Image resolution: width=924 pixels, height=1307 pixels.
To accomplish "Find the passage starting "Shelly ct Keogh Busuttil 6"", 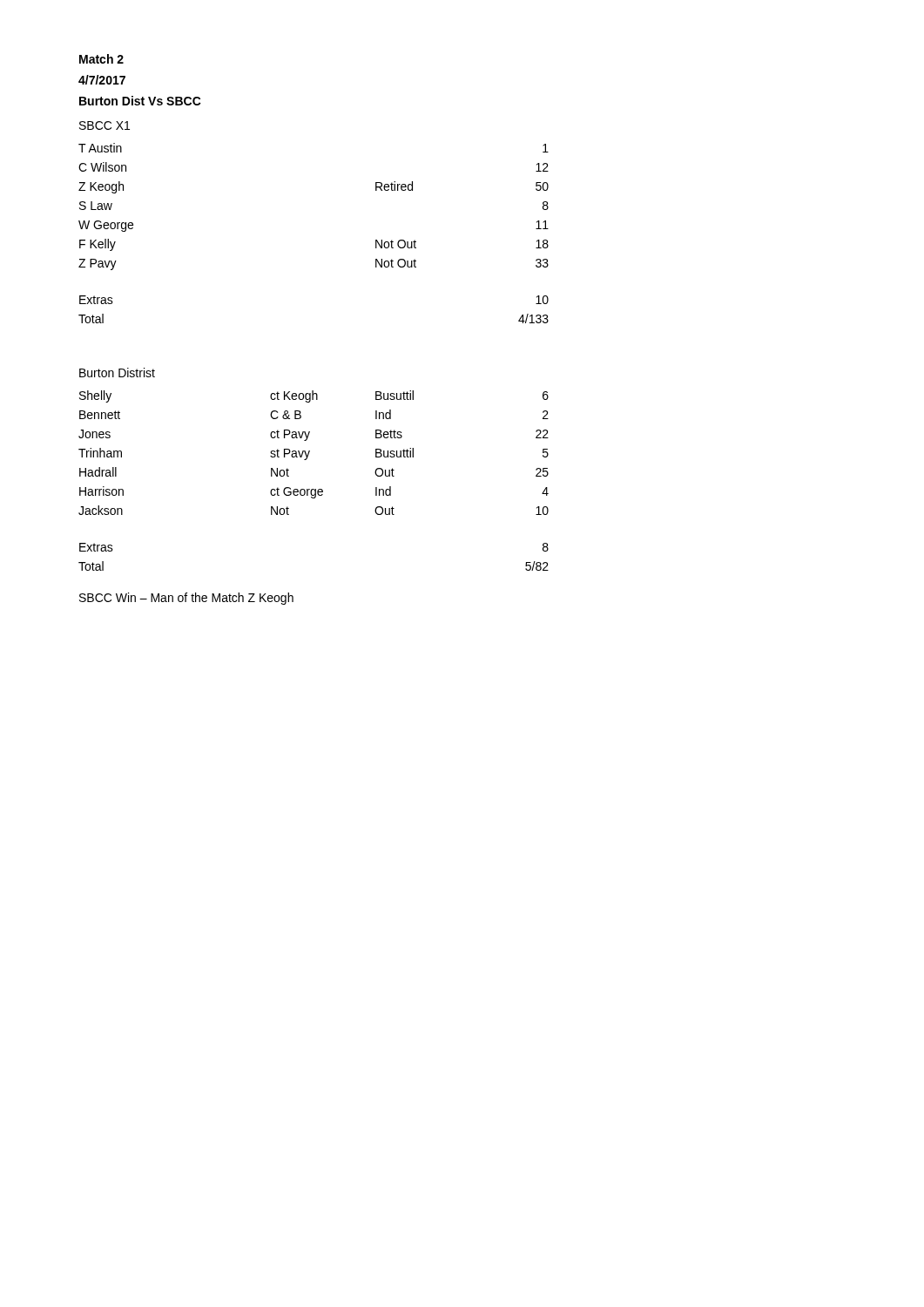I will pos(314,396).
